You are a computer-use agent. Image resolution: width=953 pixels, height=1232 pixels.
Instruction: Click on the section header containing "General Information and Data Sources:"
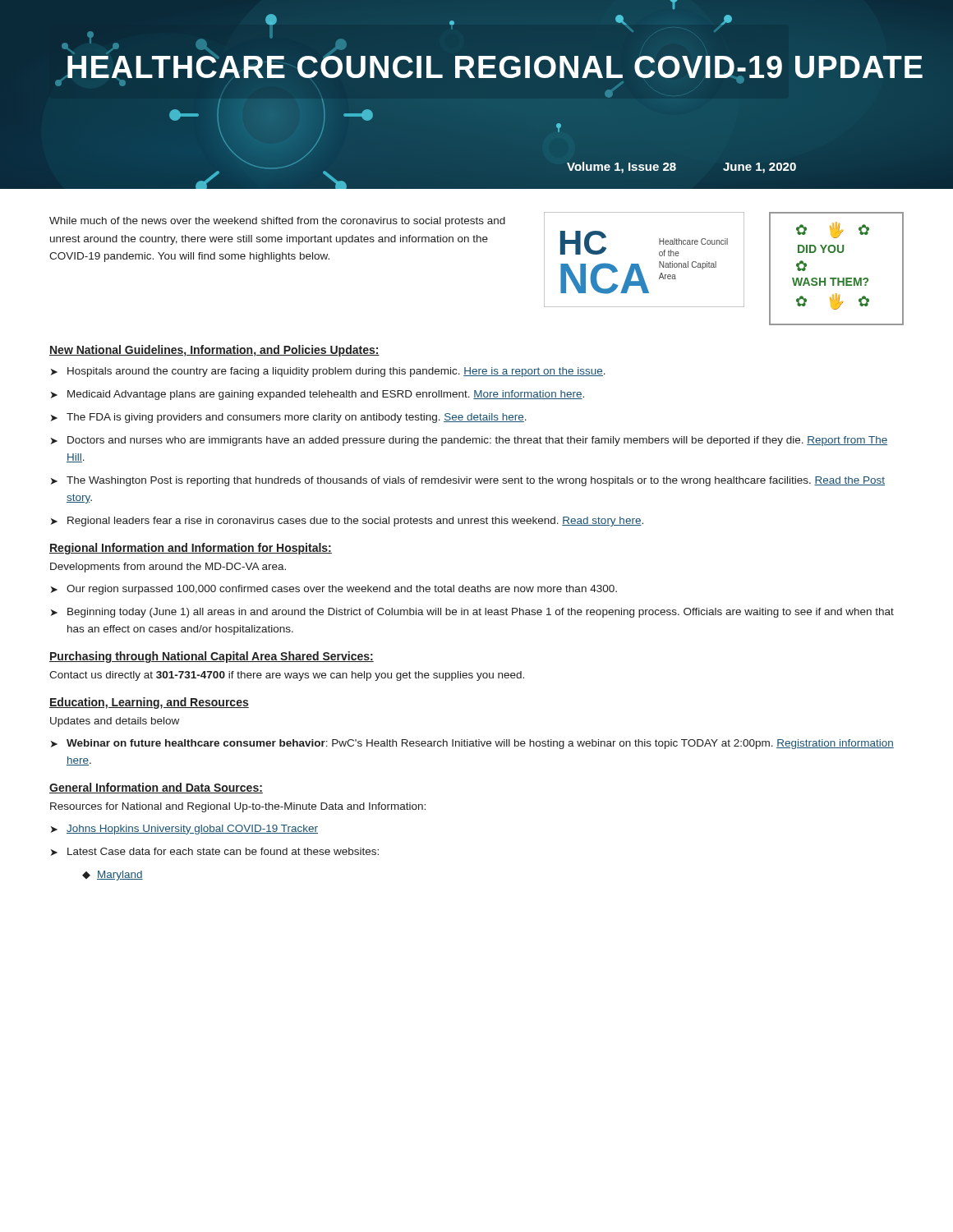156,788
